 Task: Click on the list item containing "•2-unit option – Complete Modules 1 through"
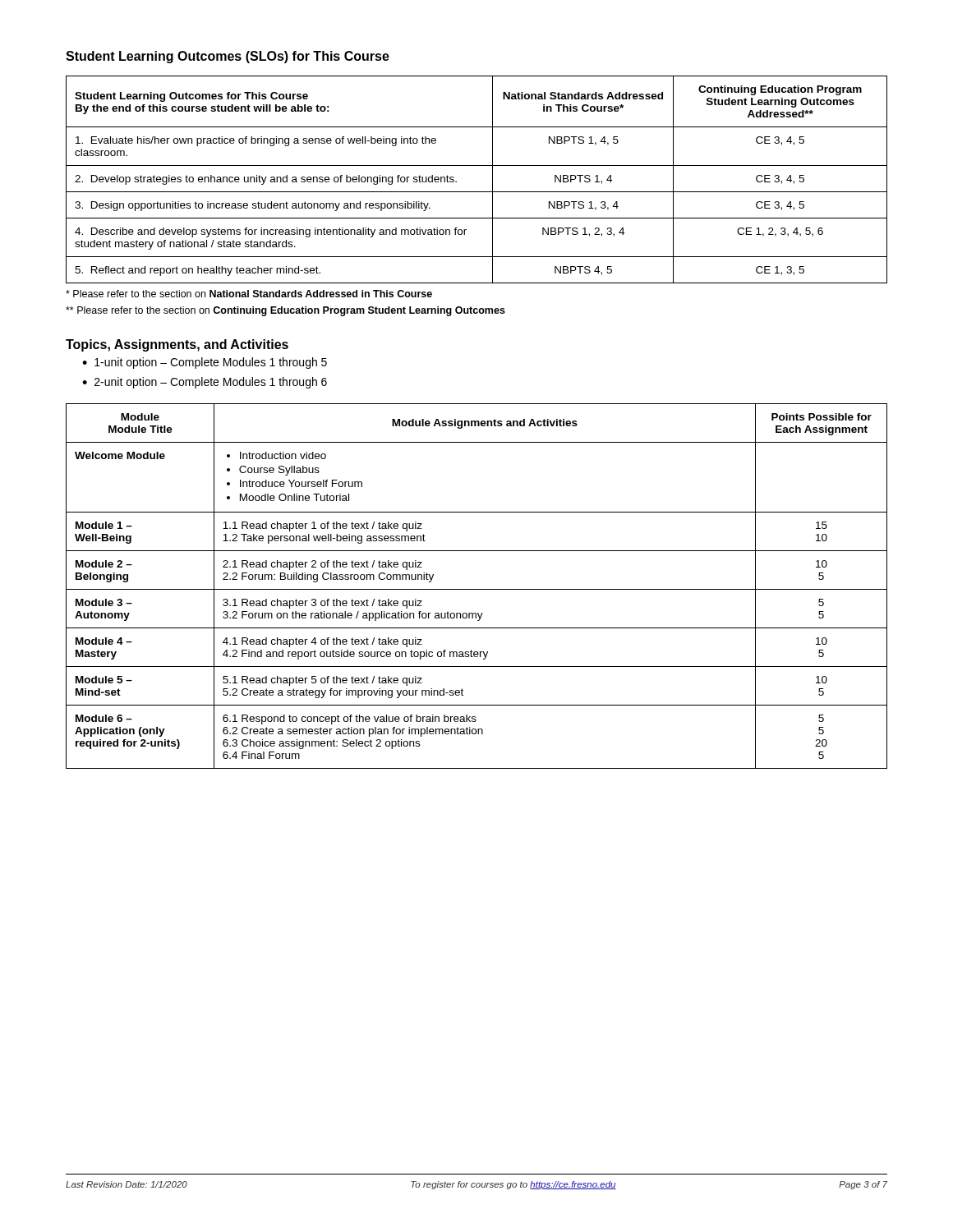coord(205,383)
